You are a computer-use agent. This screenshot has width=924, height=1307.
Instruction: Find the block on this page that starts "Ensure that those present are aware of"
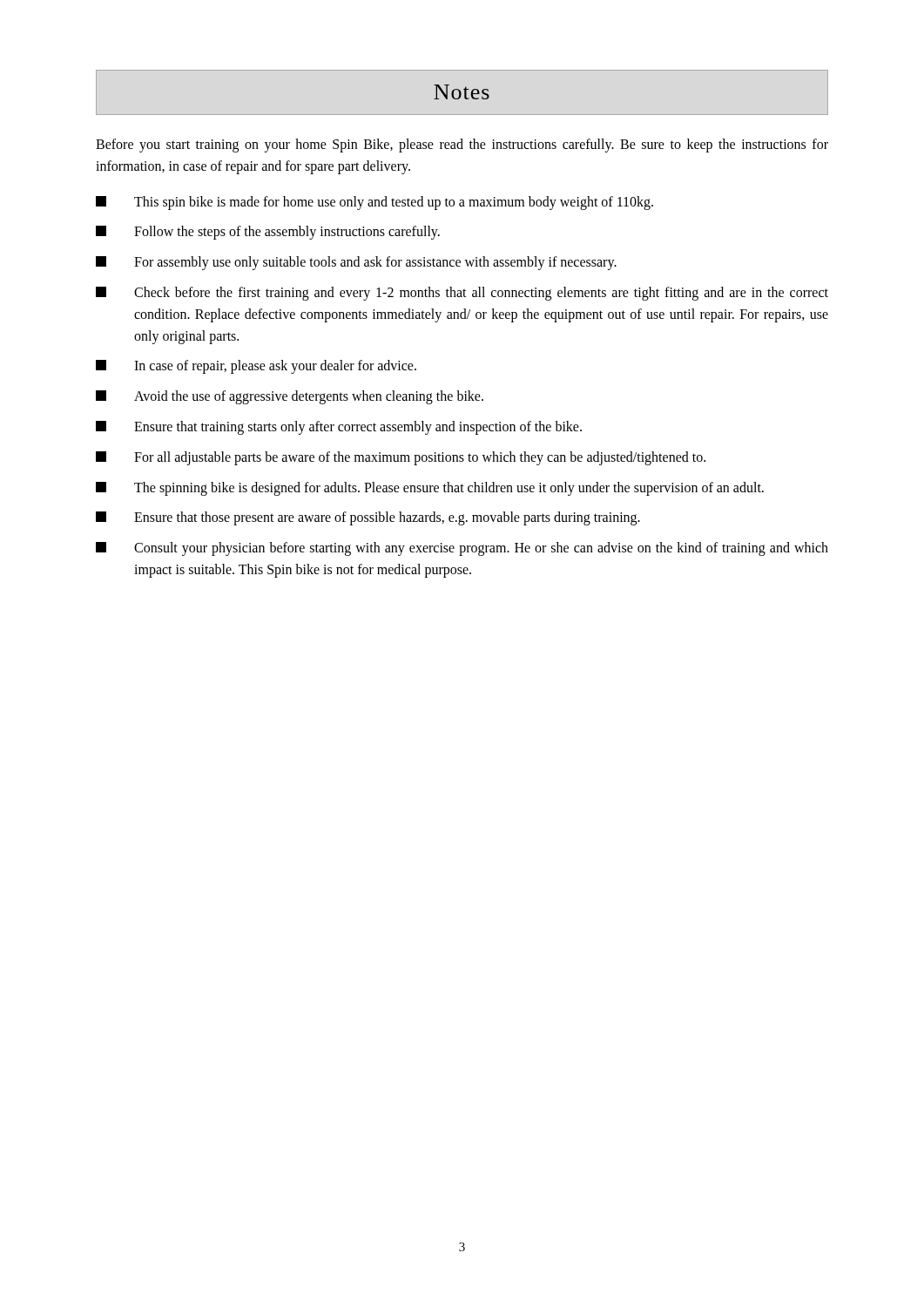coord(462,518)
